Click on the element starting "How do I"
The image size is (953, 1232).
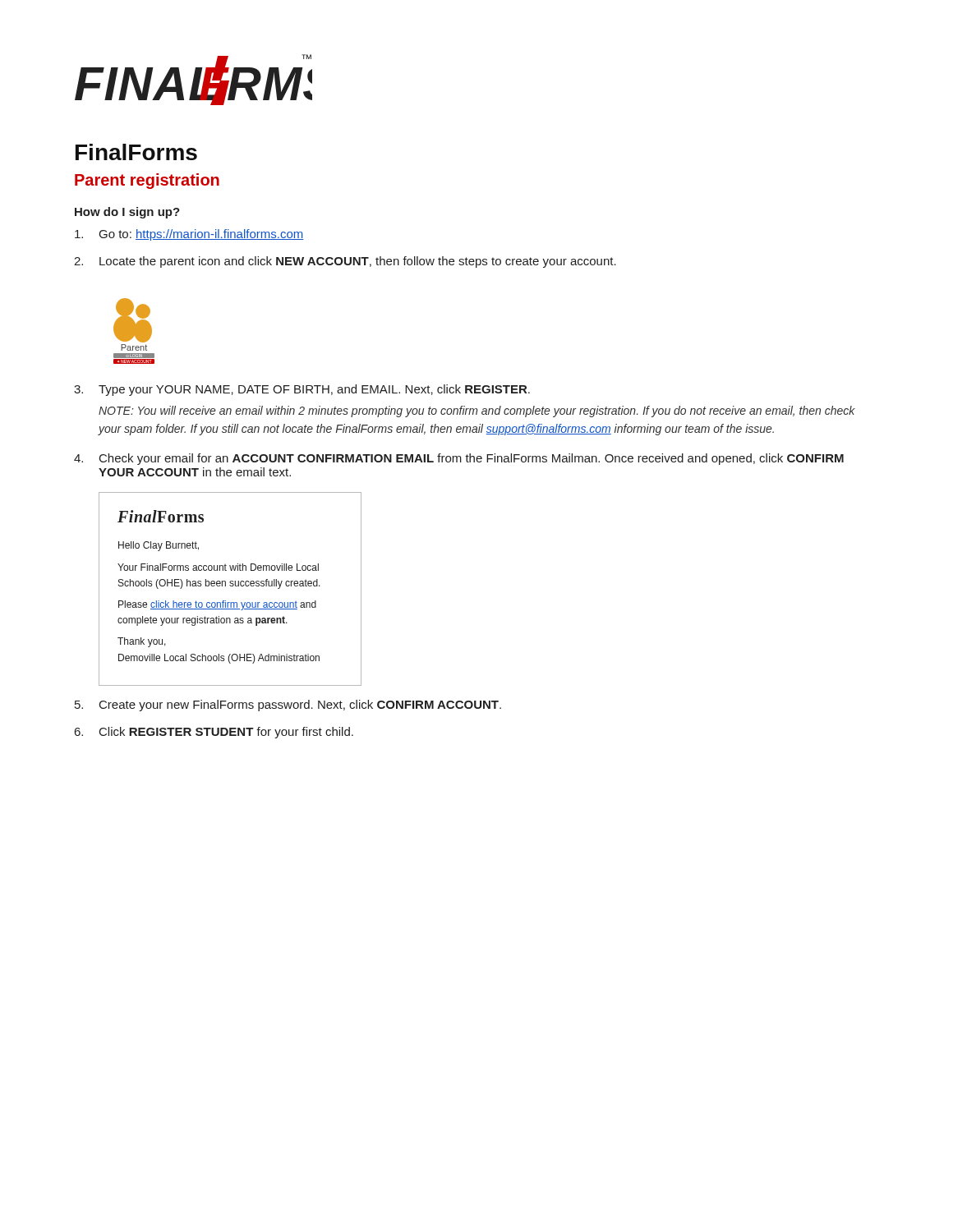(x=127, y=213)
